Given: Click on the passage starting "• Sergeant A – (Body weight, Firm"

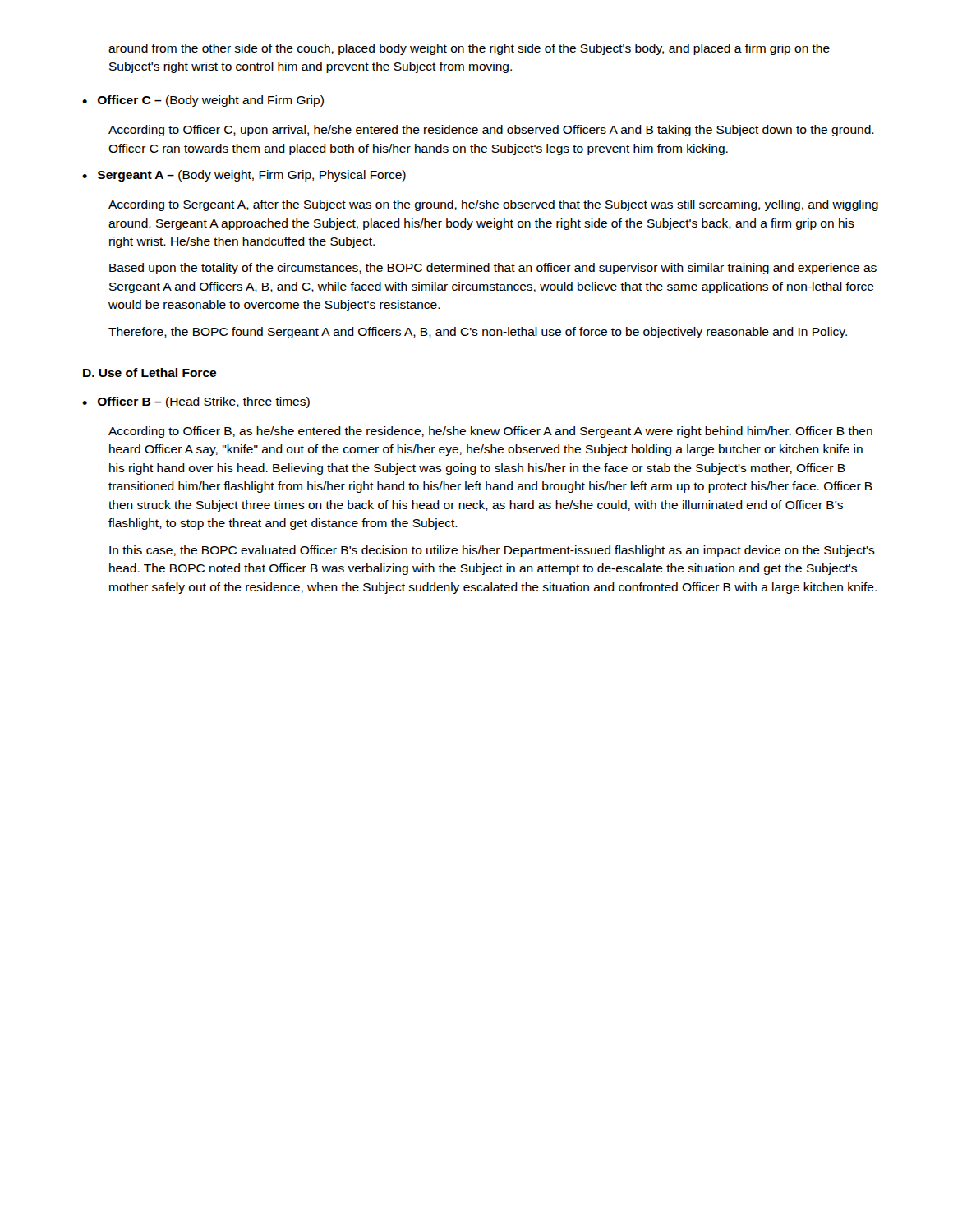Looking at the screenshot, I should 244,177.
